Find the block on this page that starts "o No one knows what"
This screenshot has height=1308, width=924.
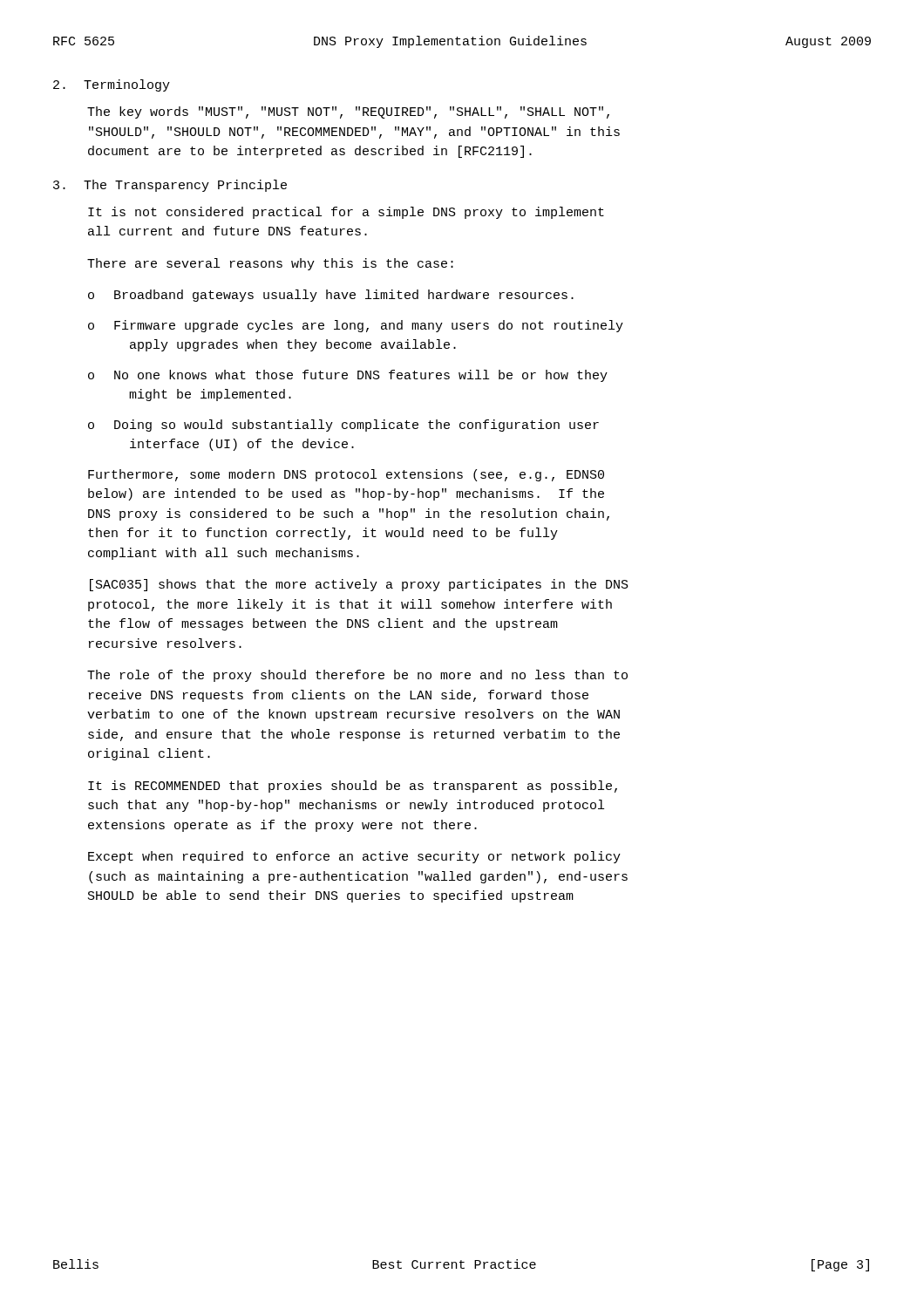[x=479, y=386]
